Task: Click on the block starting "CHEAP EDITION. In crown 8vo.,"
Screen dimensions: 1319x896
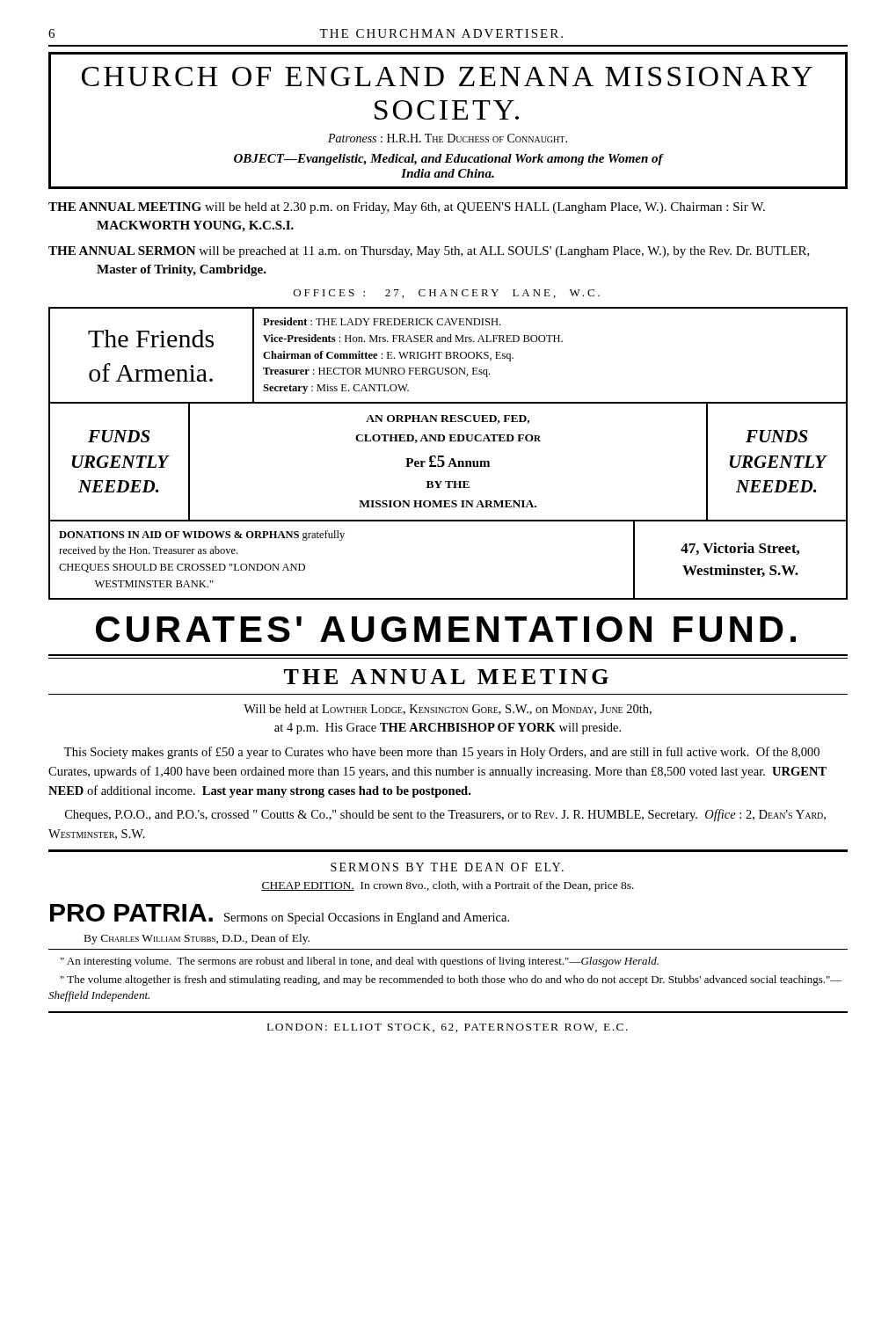Action: point(448,885)
